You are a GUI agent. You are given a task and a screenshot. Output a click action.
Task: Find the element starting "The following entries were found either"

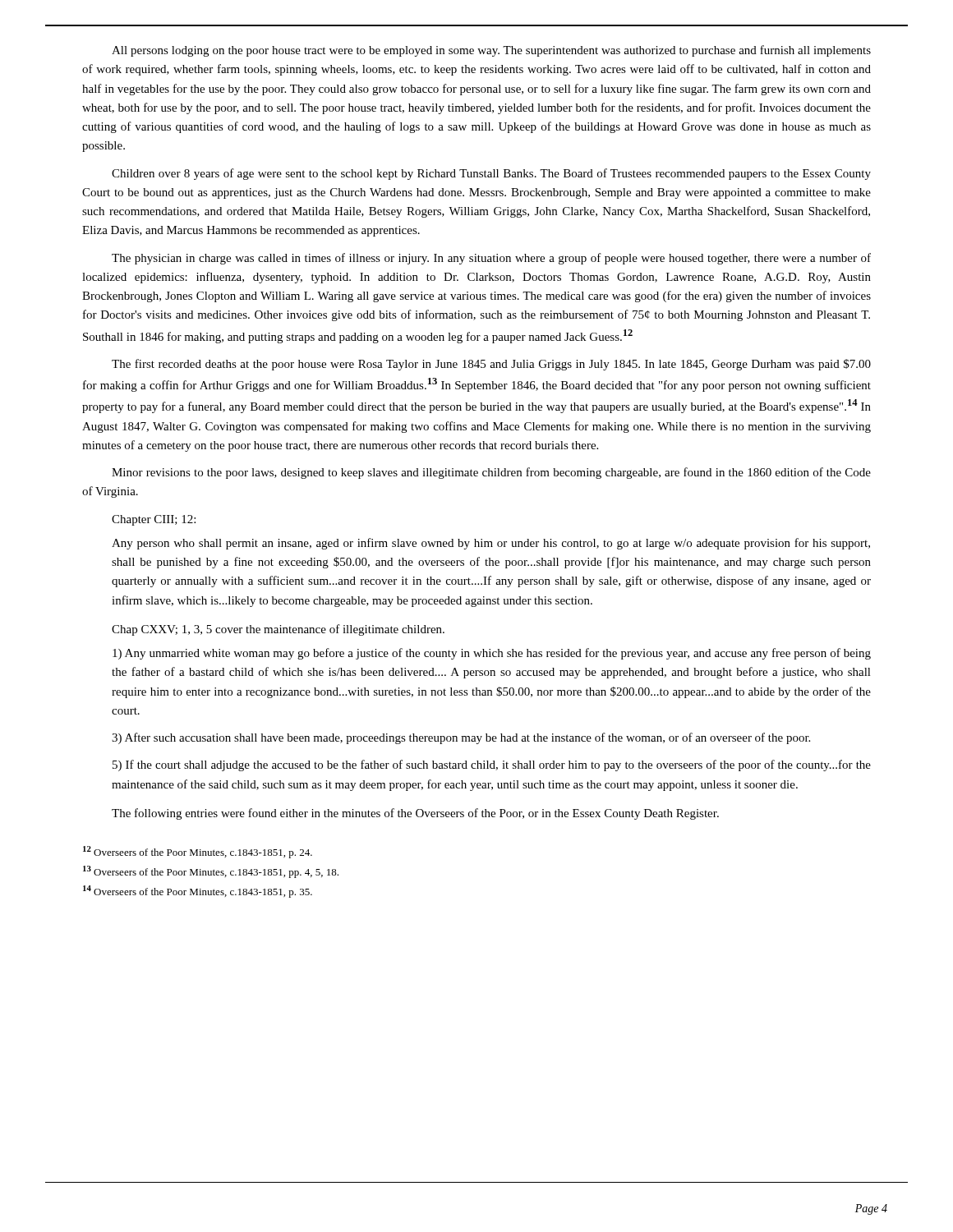(416, 813)
